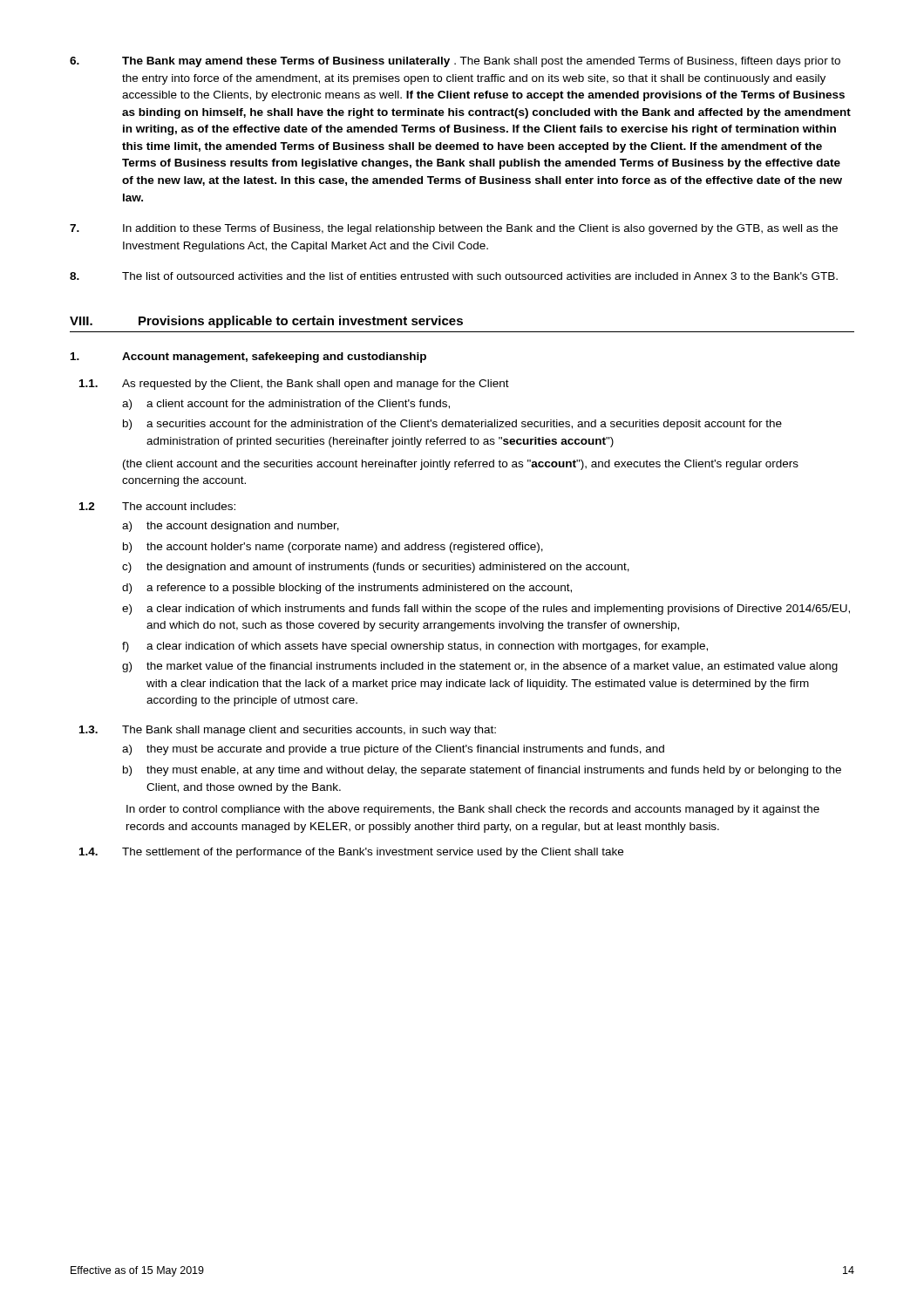Locate the text block containing "1. As requested by the Client, the"
Viewport: 924px width, 1308px height.
(462, 432)
